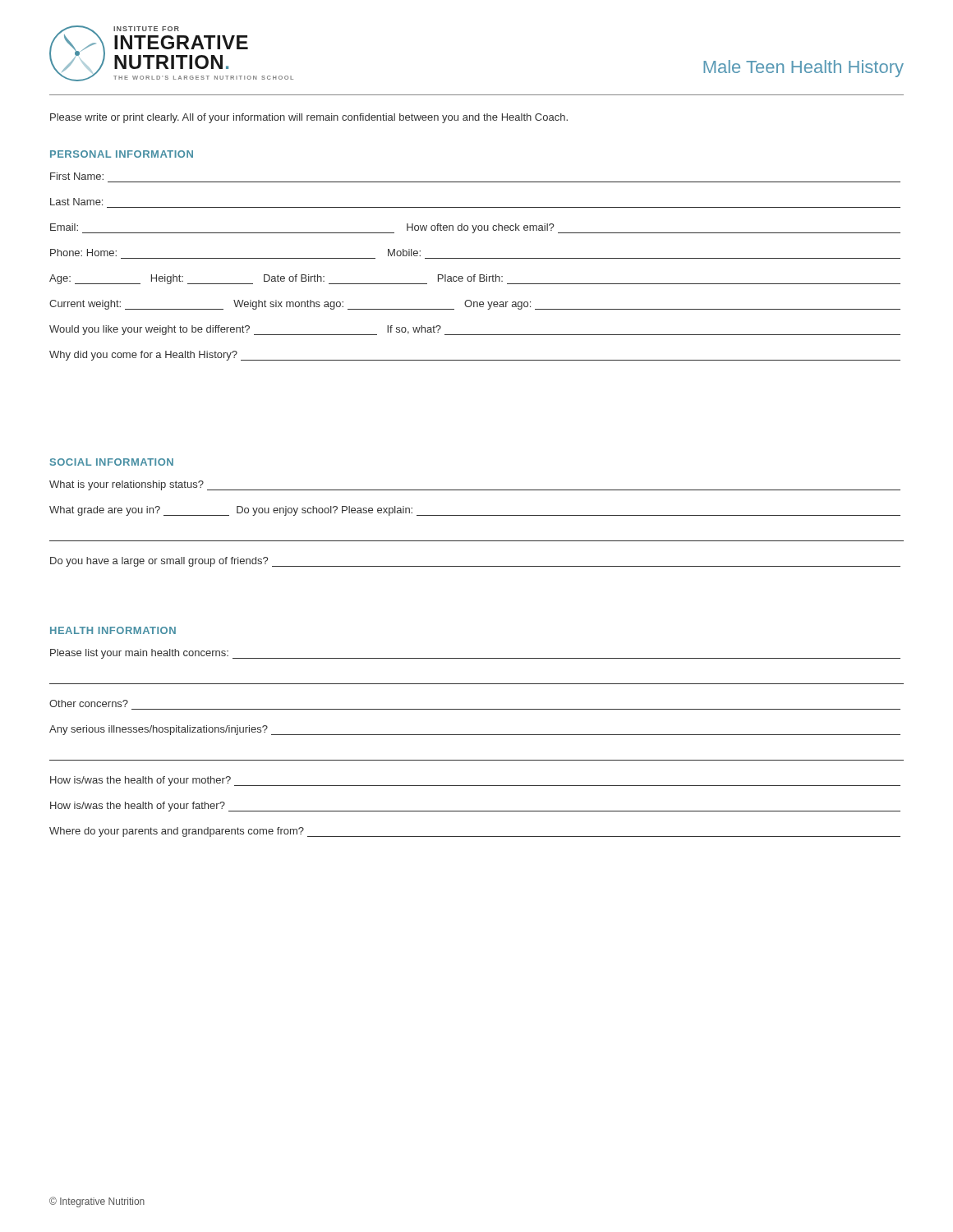
Task: Point to "PERSONAL INFORMATION"
Action: pyautogui.click(x=122, y=154)
